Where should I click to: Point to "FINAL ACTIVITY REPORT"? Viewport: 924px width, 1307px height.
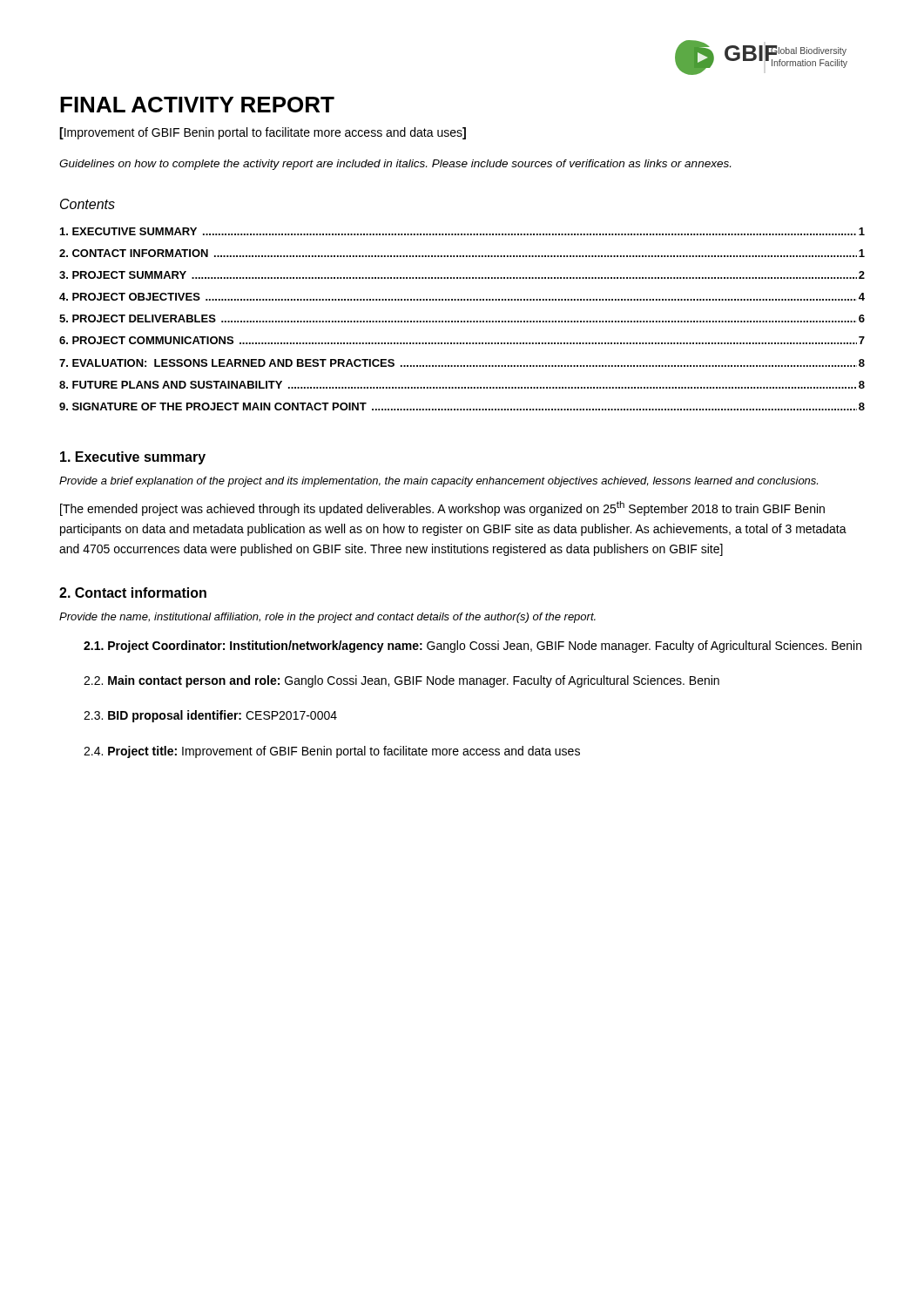(197, 105)
